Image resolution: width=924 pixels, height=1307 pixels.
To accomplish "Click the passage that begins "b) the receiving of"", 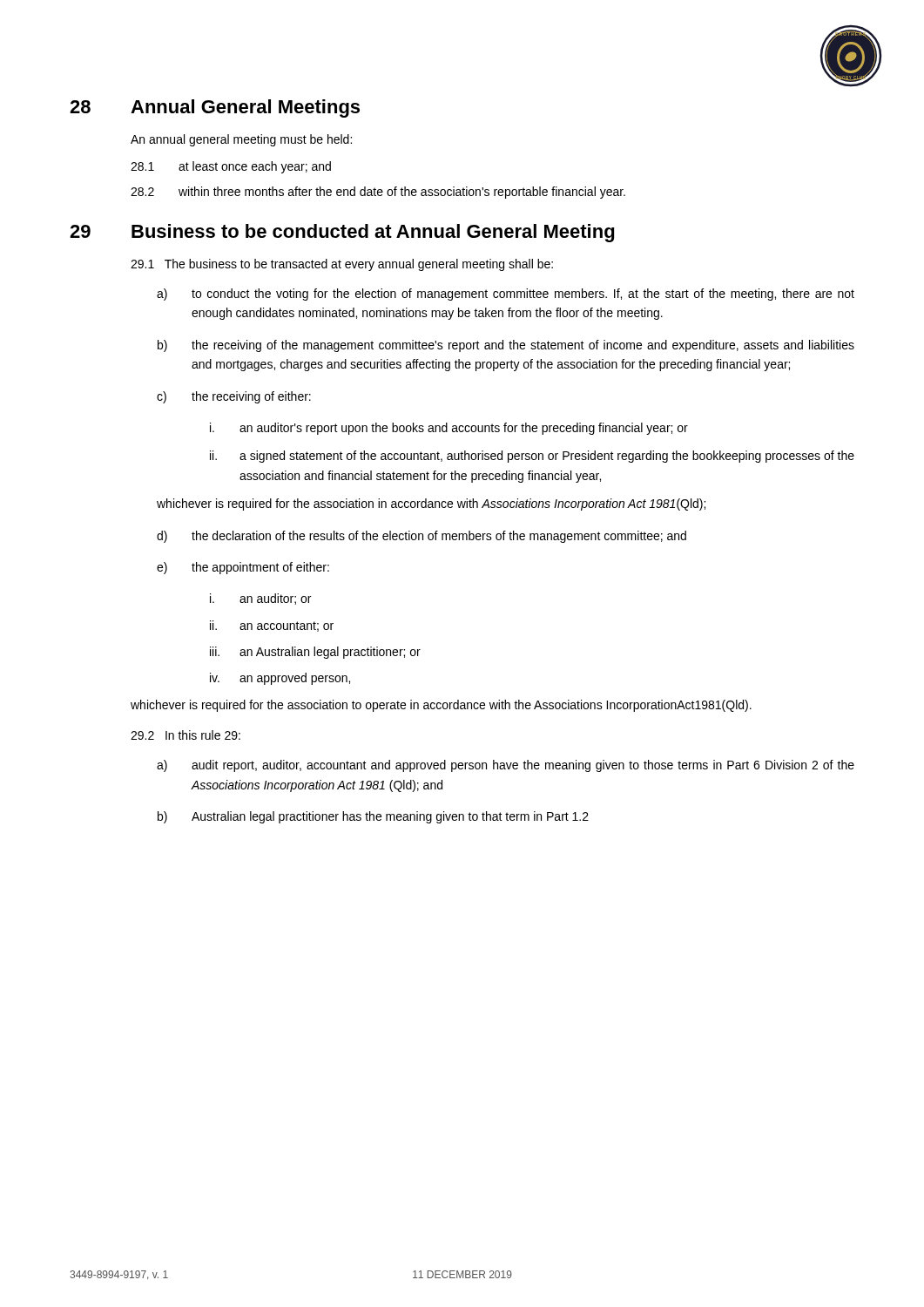I will (x=506, y=355).
